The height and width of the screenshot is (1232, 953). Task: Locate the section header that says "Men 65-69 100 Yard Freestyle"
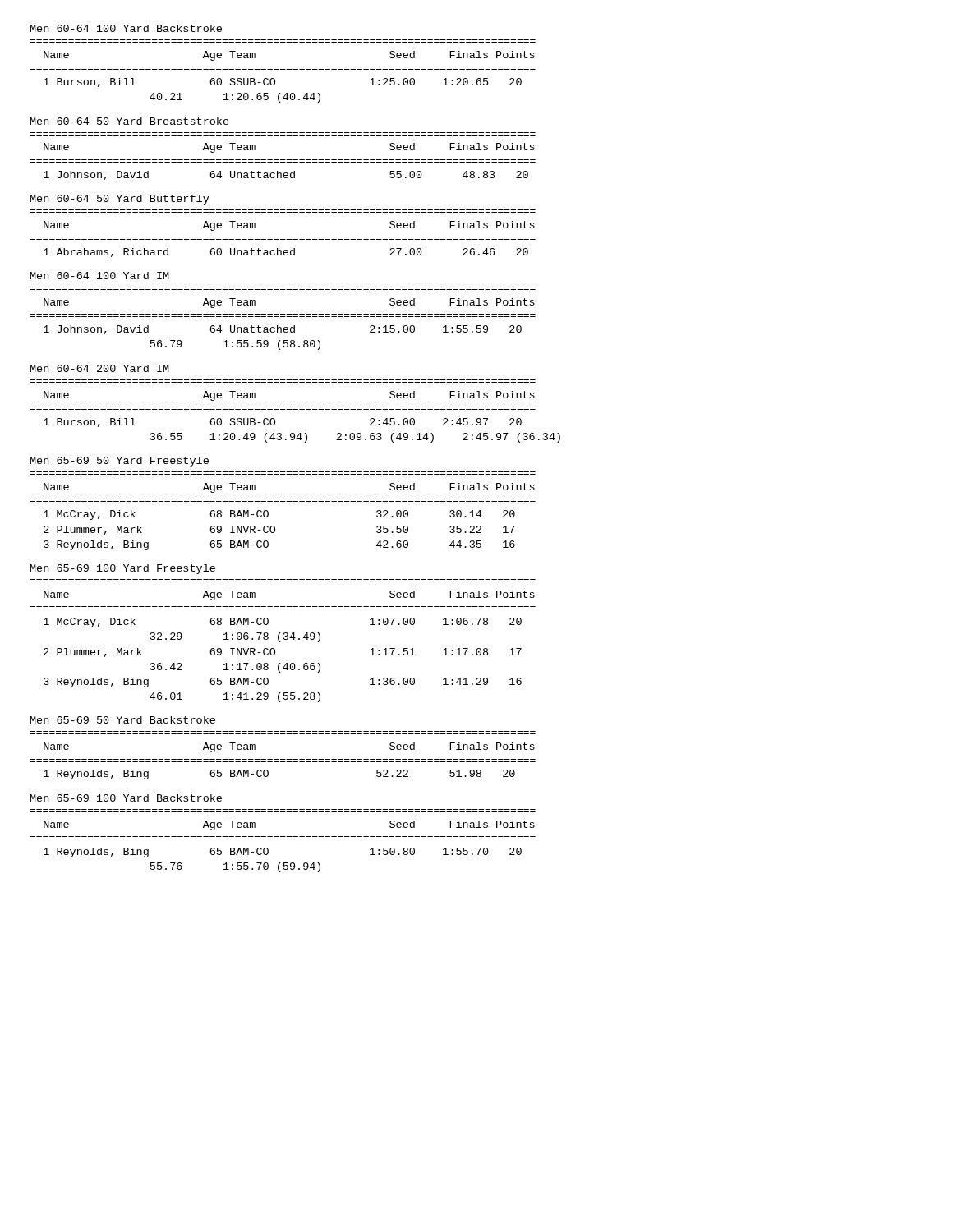[123, 569]
